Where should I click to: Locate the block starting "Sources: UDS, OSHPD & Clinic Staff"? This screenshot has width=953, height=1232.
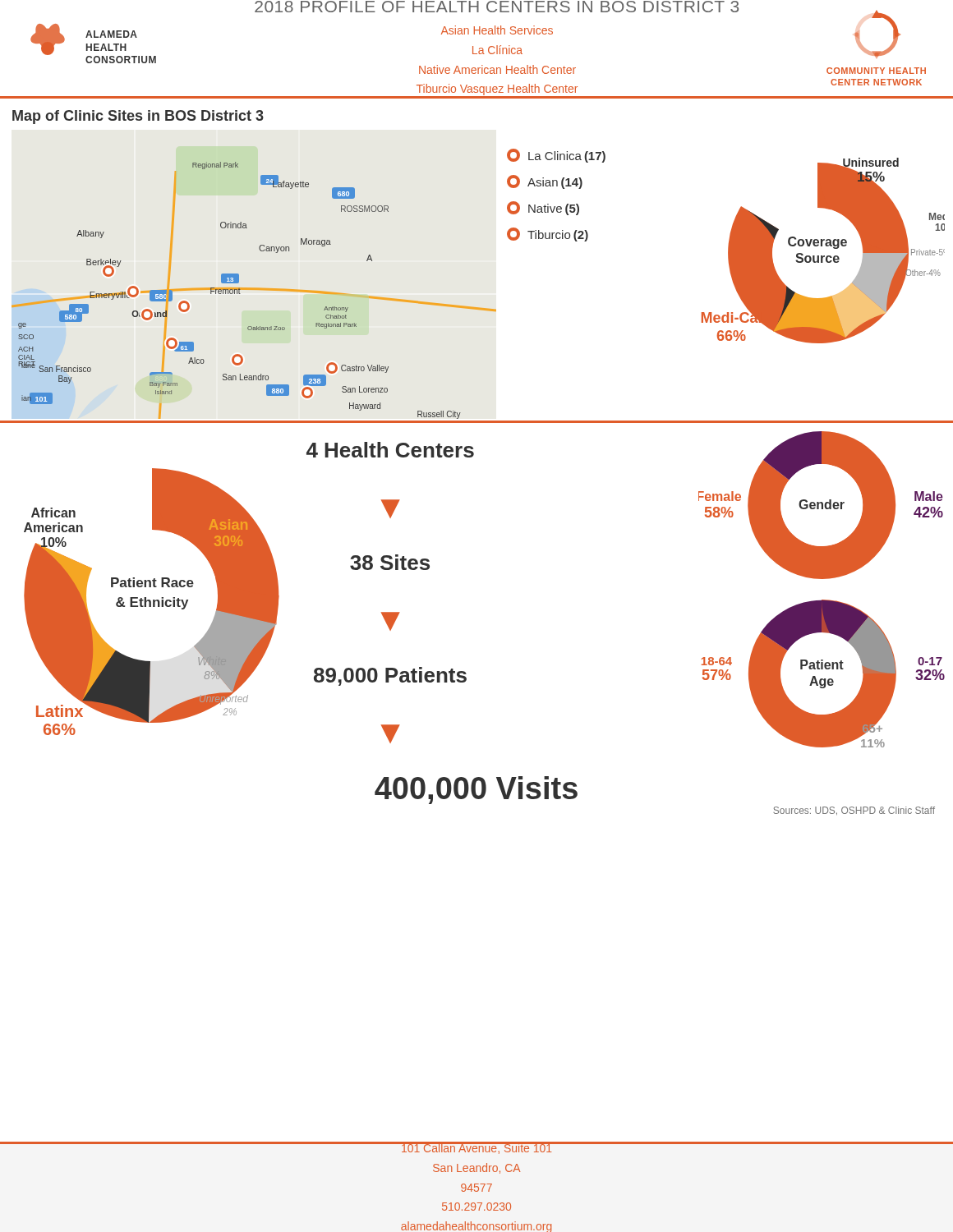pos(854,811)
